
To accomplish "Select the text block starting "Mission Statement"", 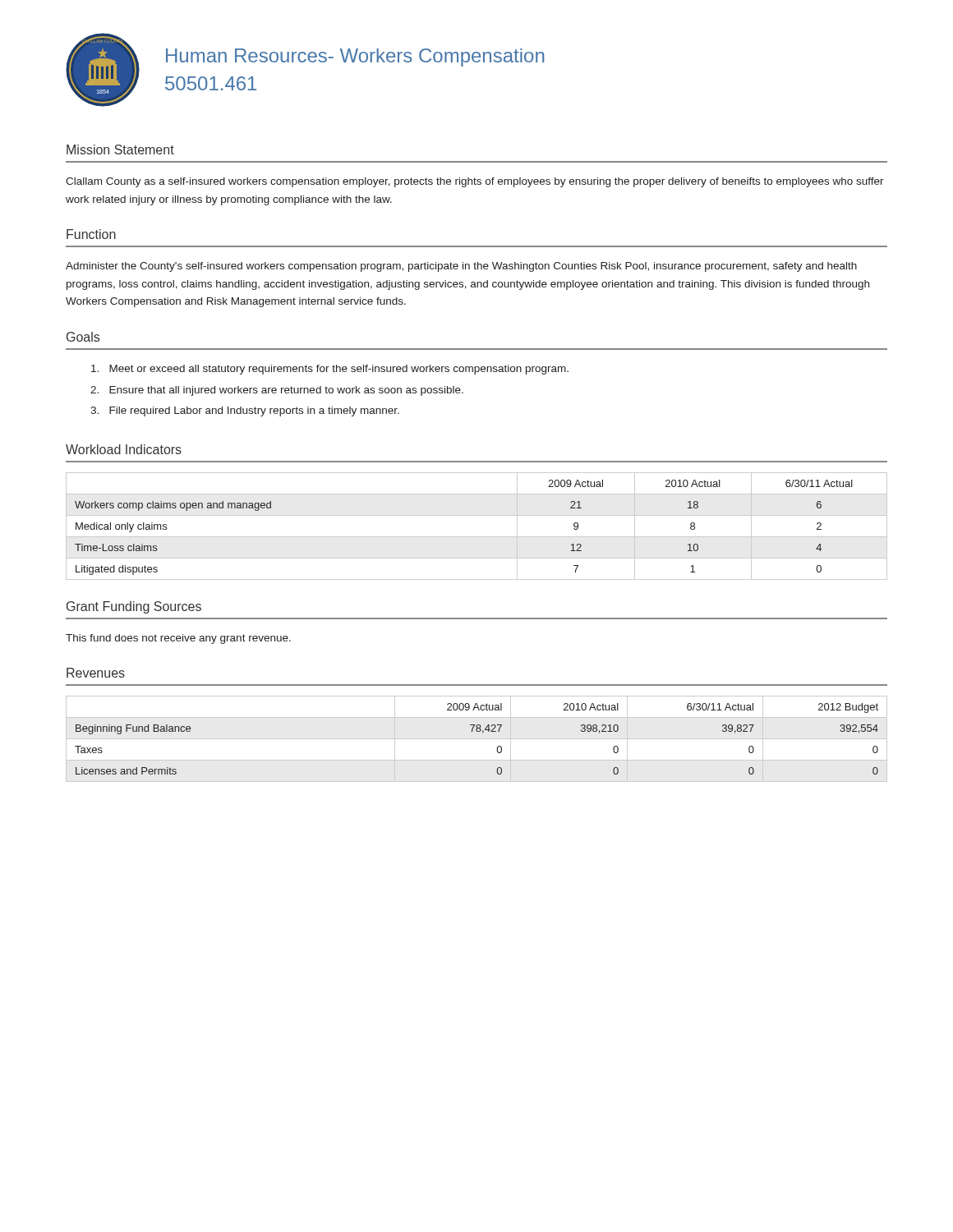I will point(120,150).
